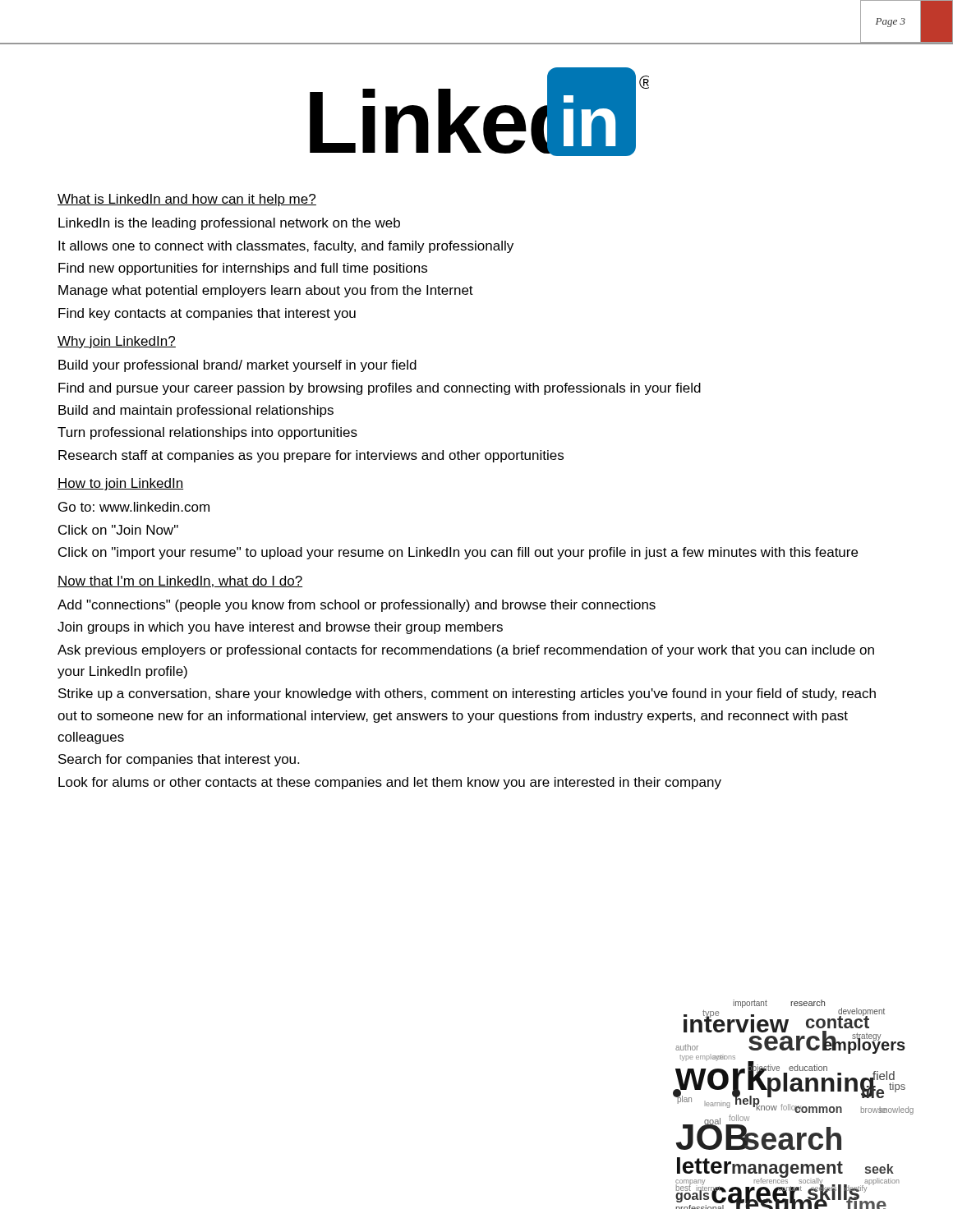Click the passage that begins "Strike up a conversation,"
The width and height of the screenshot is (953, 1232).
point(467,715)
